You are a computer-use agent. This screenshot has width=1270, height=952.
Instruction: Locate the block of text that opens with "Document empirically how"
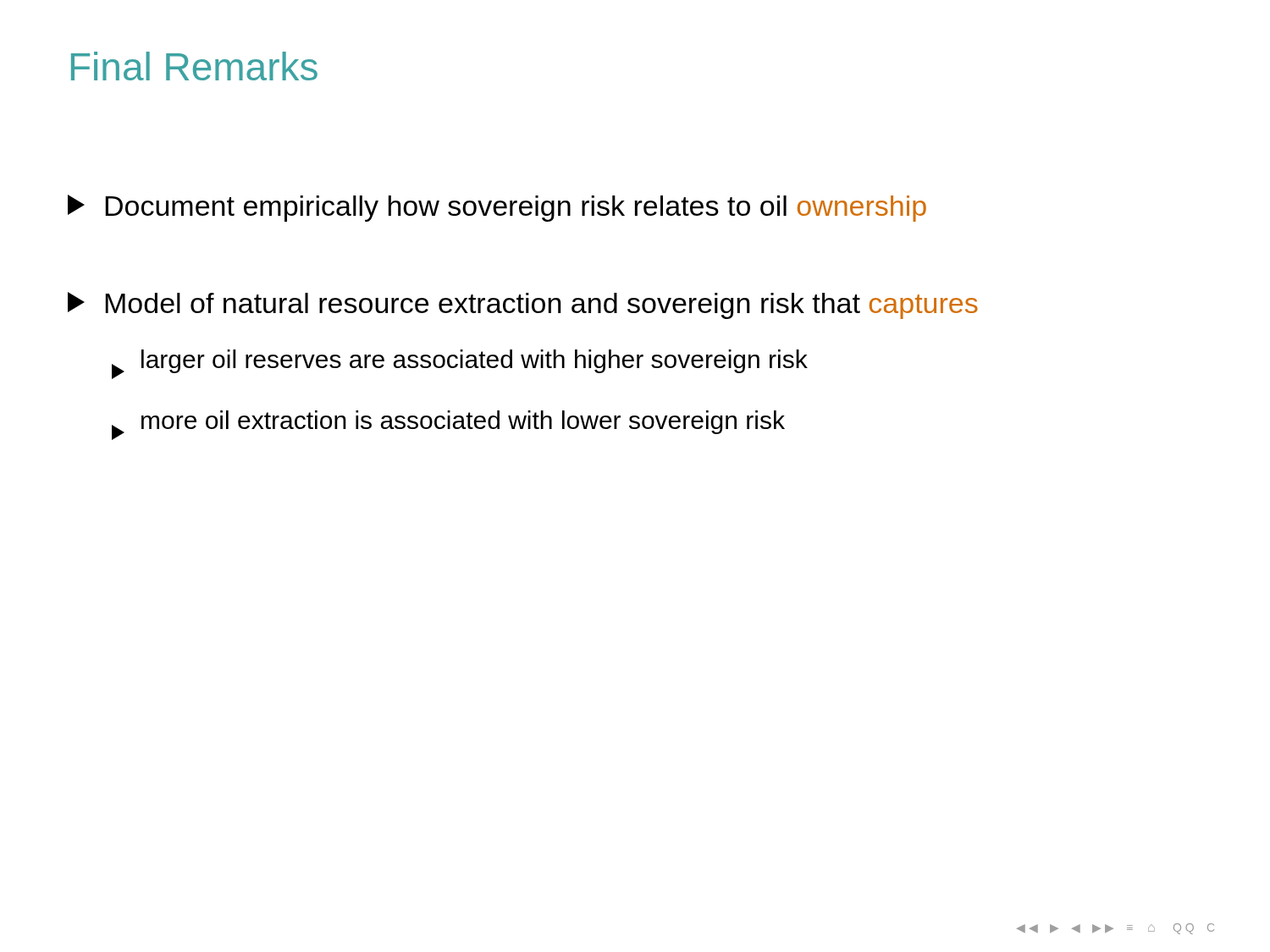[497, 206]
